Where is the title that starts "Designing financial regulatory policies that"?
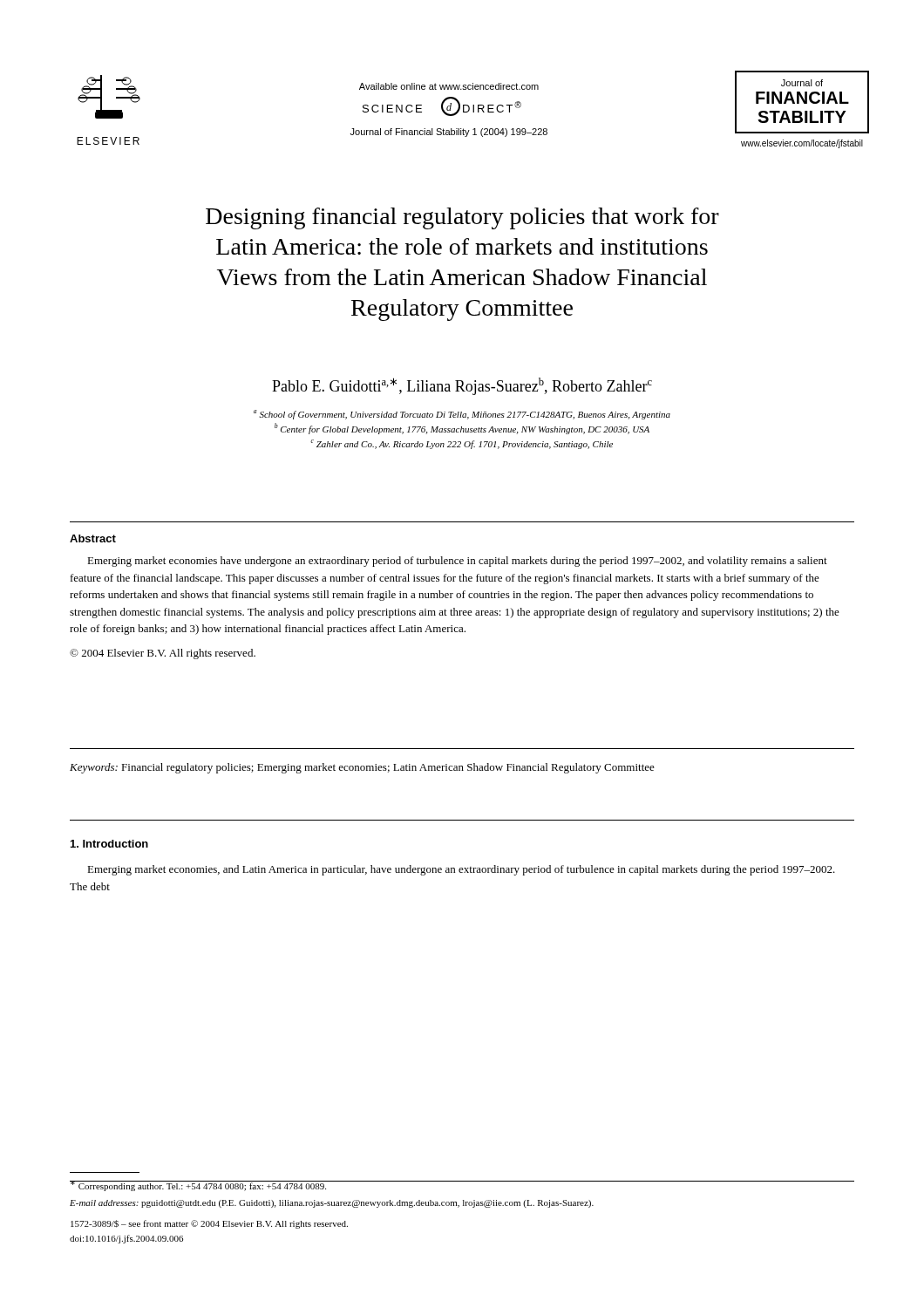924x1308 pixels. click(462, 262)
